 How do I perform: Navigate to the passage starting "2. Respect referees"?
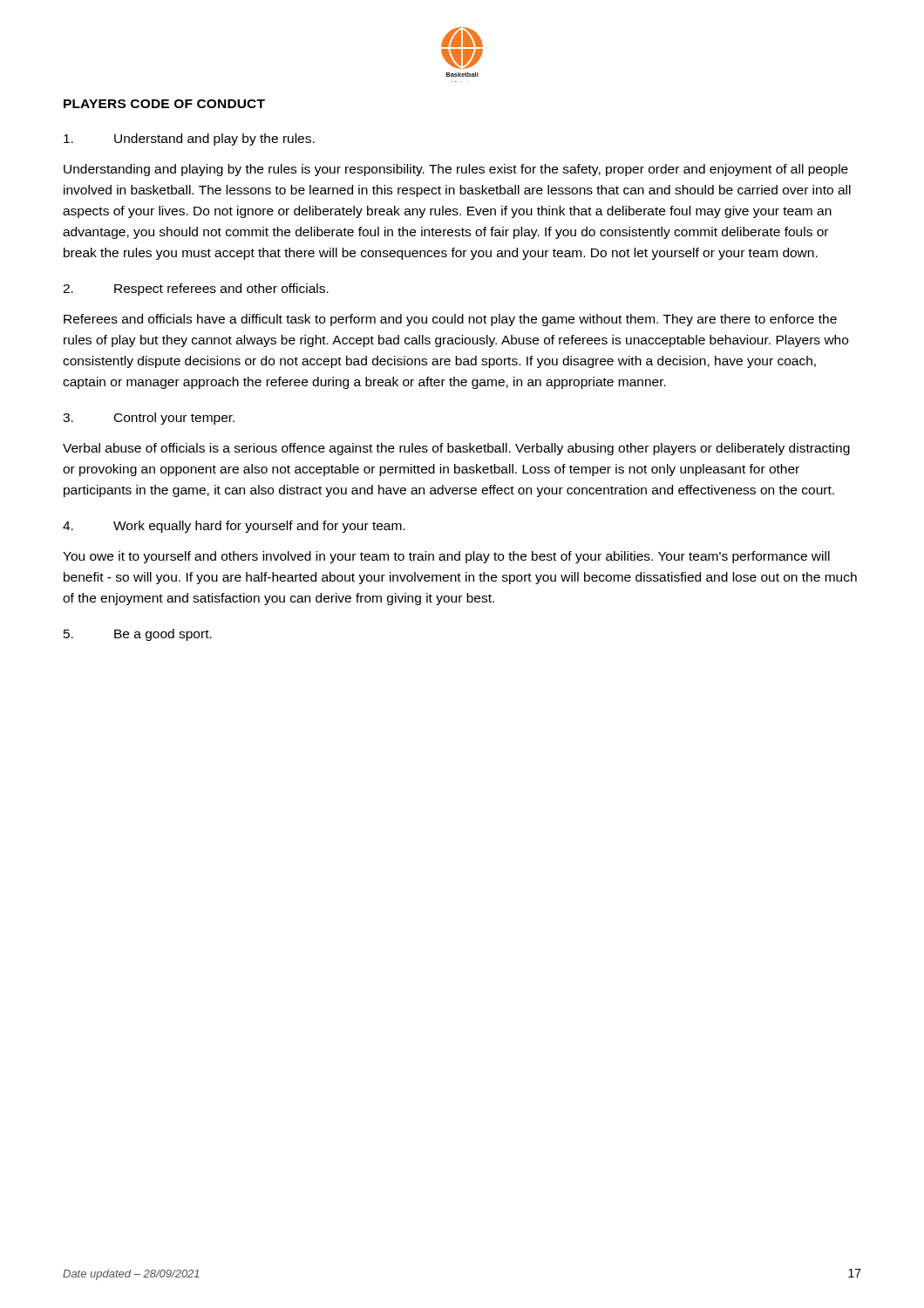point(196,289)
